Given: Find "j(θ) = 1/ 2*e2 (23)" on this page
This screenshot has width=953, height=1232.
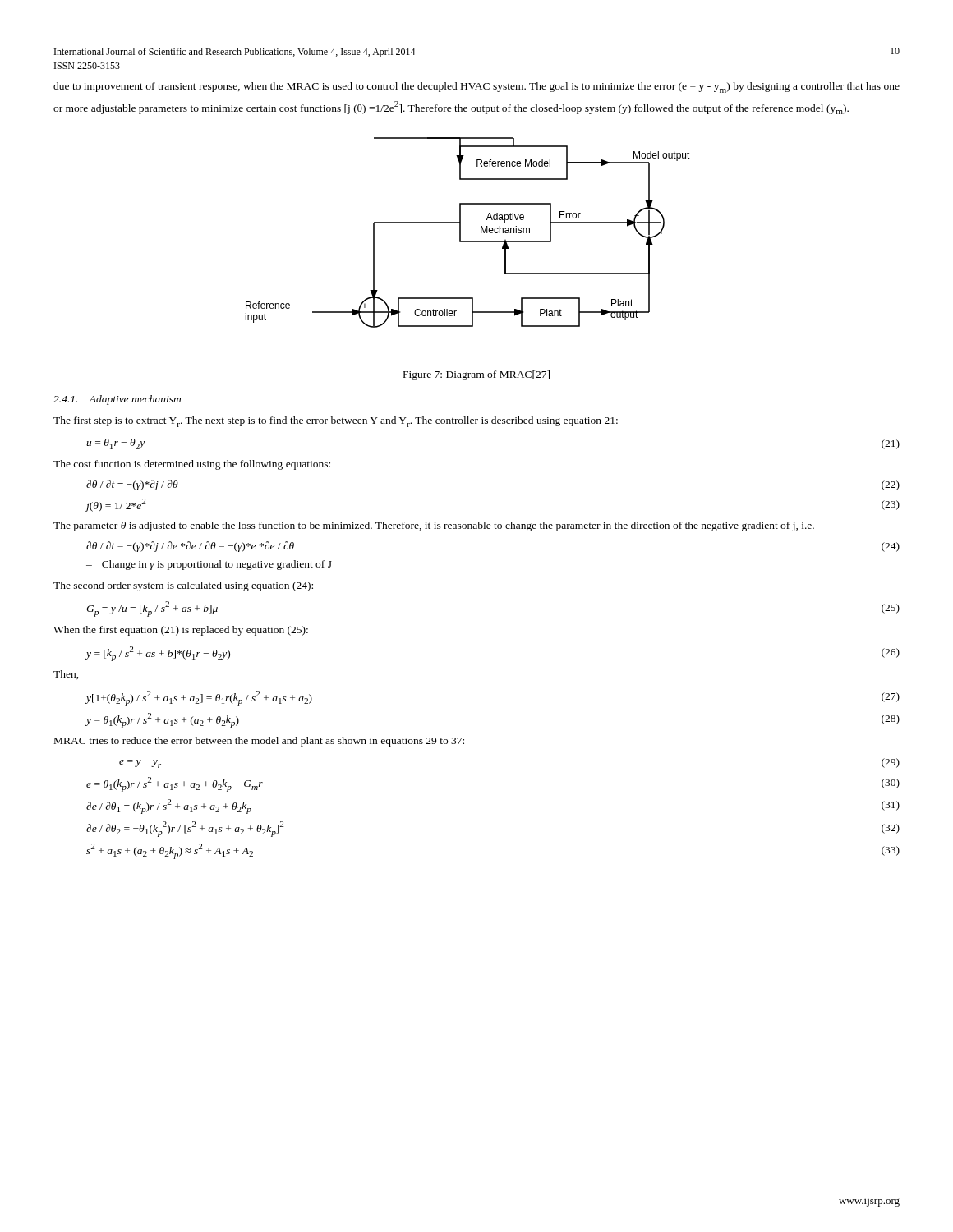Looking at the screenshot, I should click(x=117, y=505).
